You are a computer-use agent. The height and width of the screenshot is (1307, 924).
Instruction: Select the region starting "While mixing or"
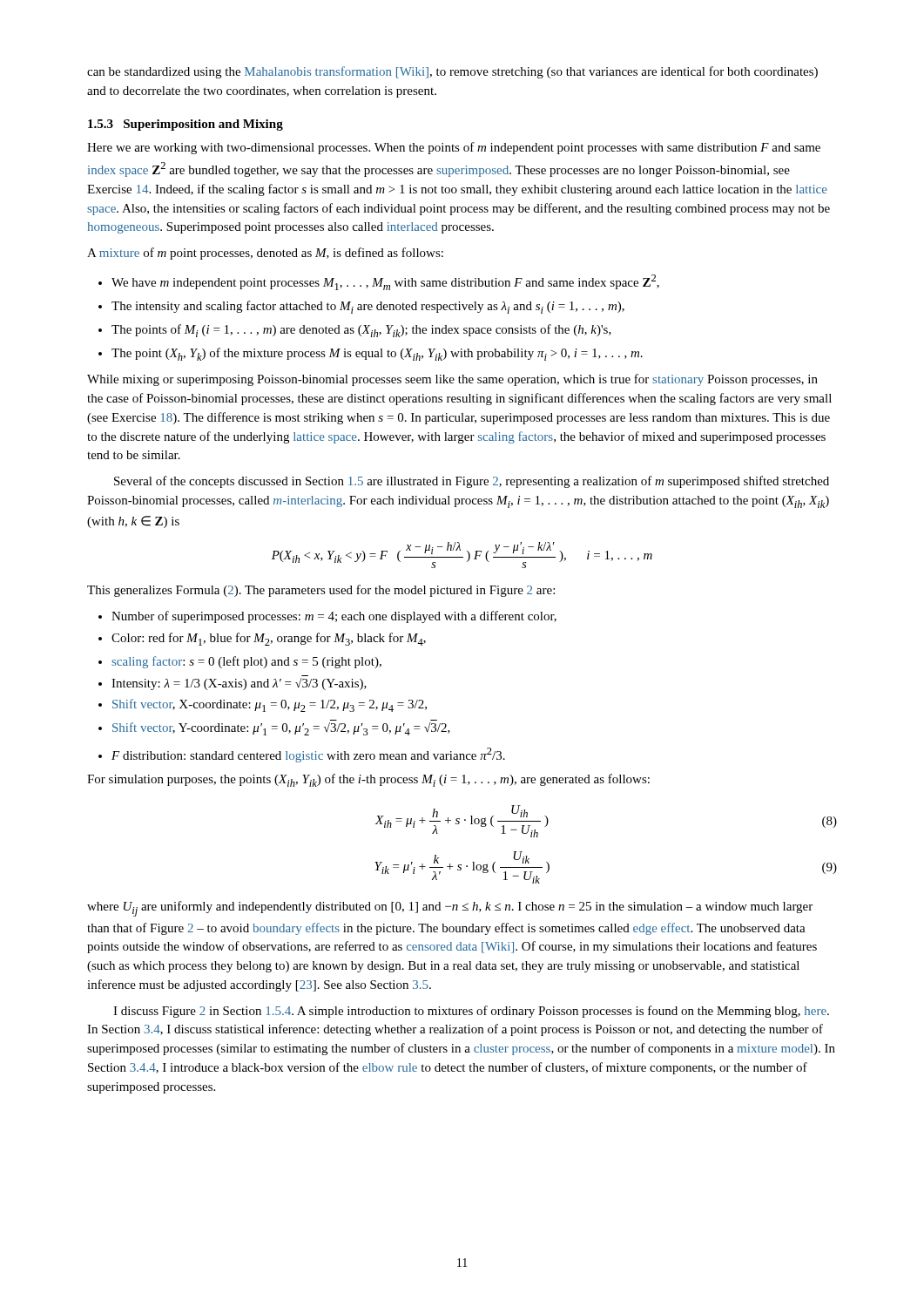coord(462,418)
